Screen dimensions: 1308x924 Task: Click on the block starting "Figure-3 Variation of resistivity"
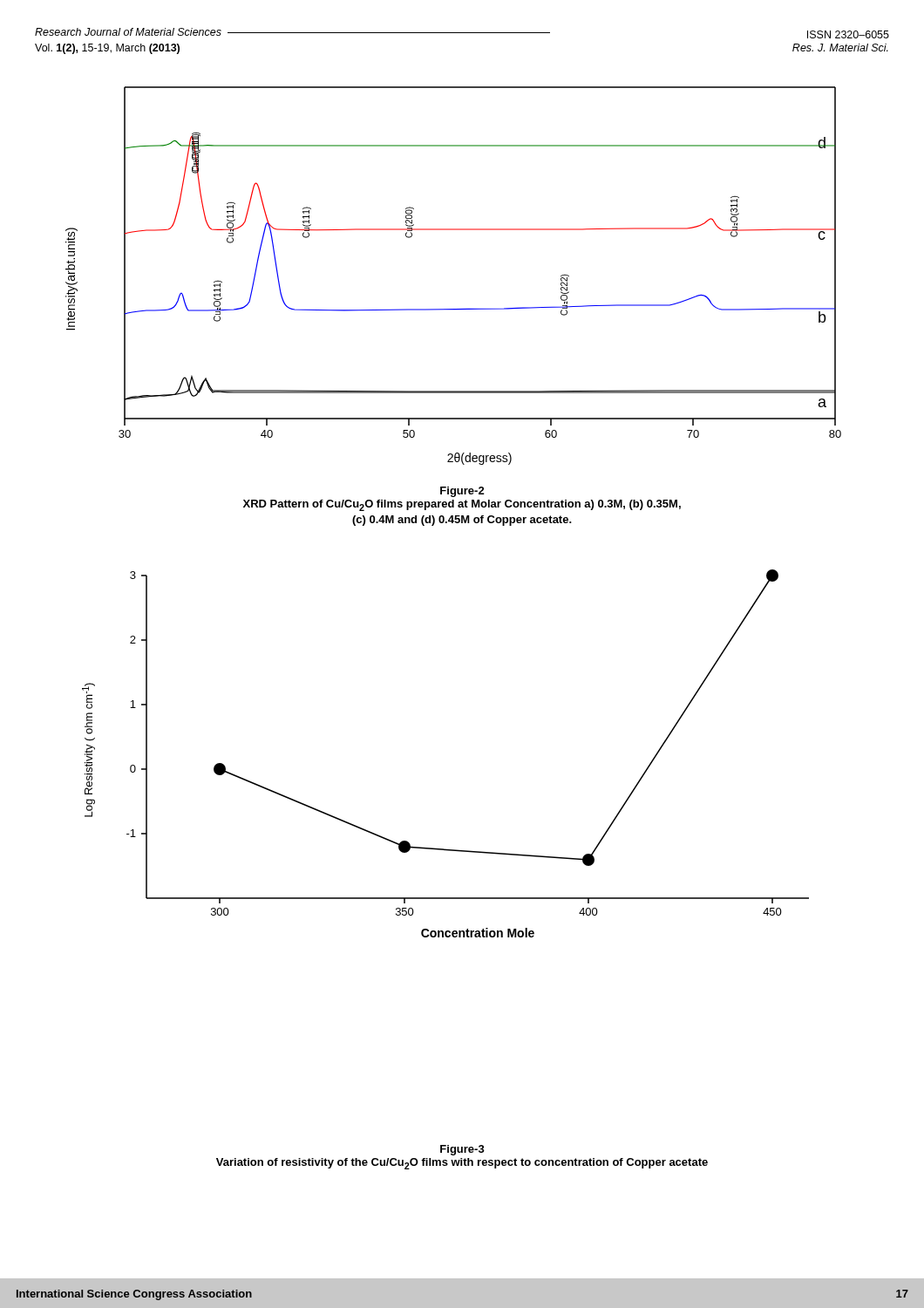[462, 1157]
